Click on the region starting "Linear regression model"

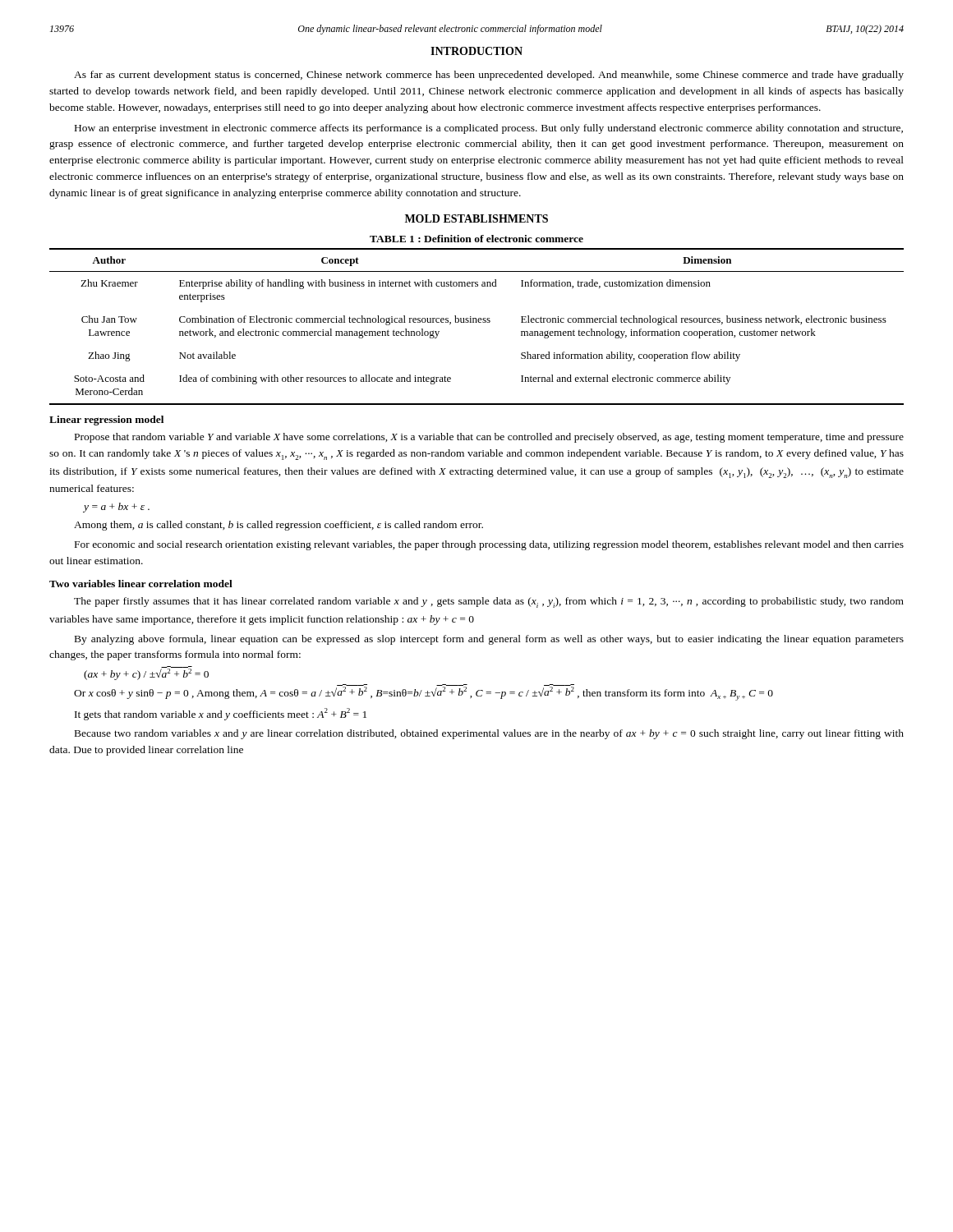pos(107,419)
